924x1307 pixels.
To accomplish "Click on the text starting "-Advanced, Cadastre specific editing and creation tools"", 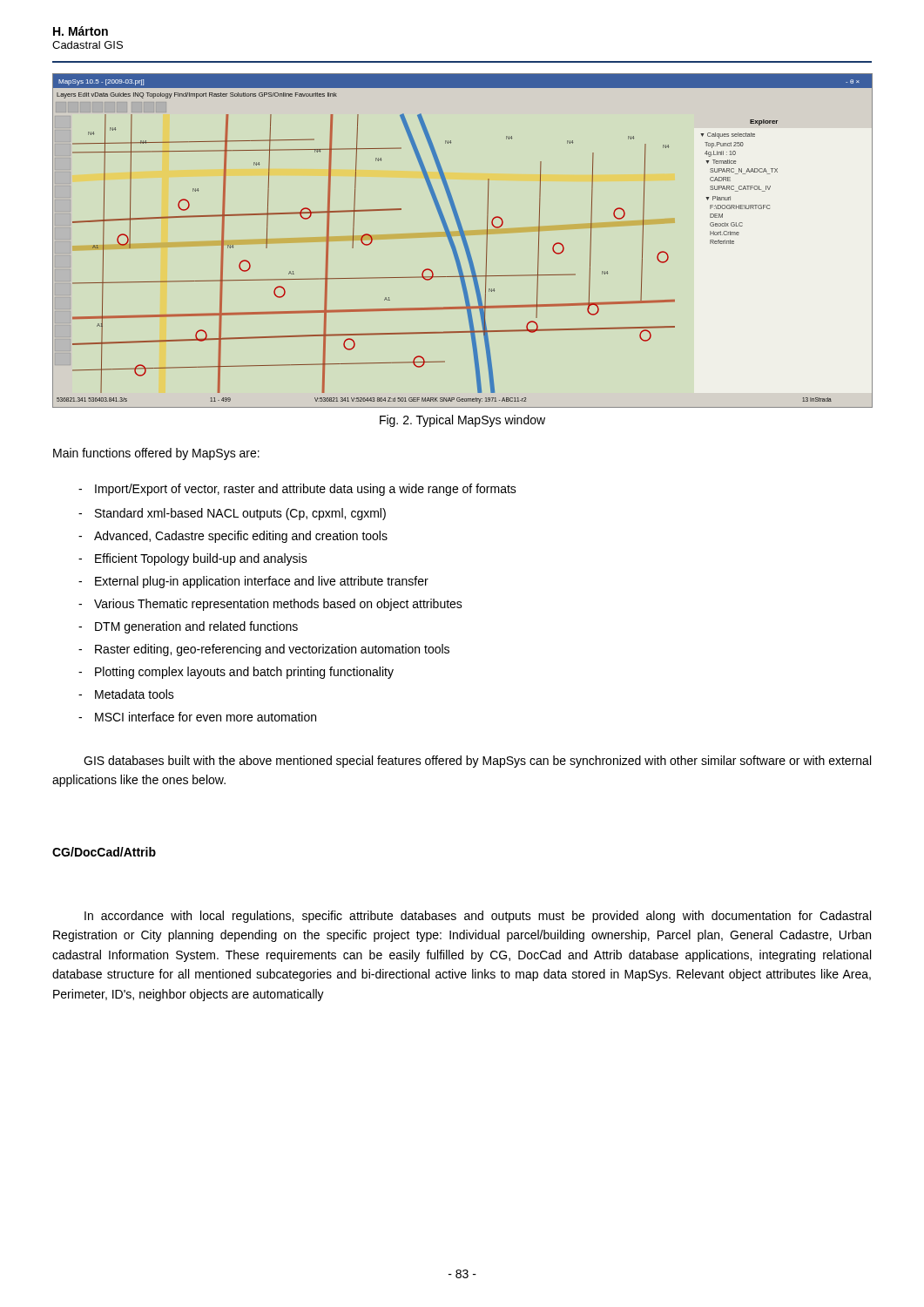I will tap(233, 536).
